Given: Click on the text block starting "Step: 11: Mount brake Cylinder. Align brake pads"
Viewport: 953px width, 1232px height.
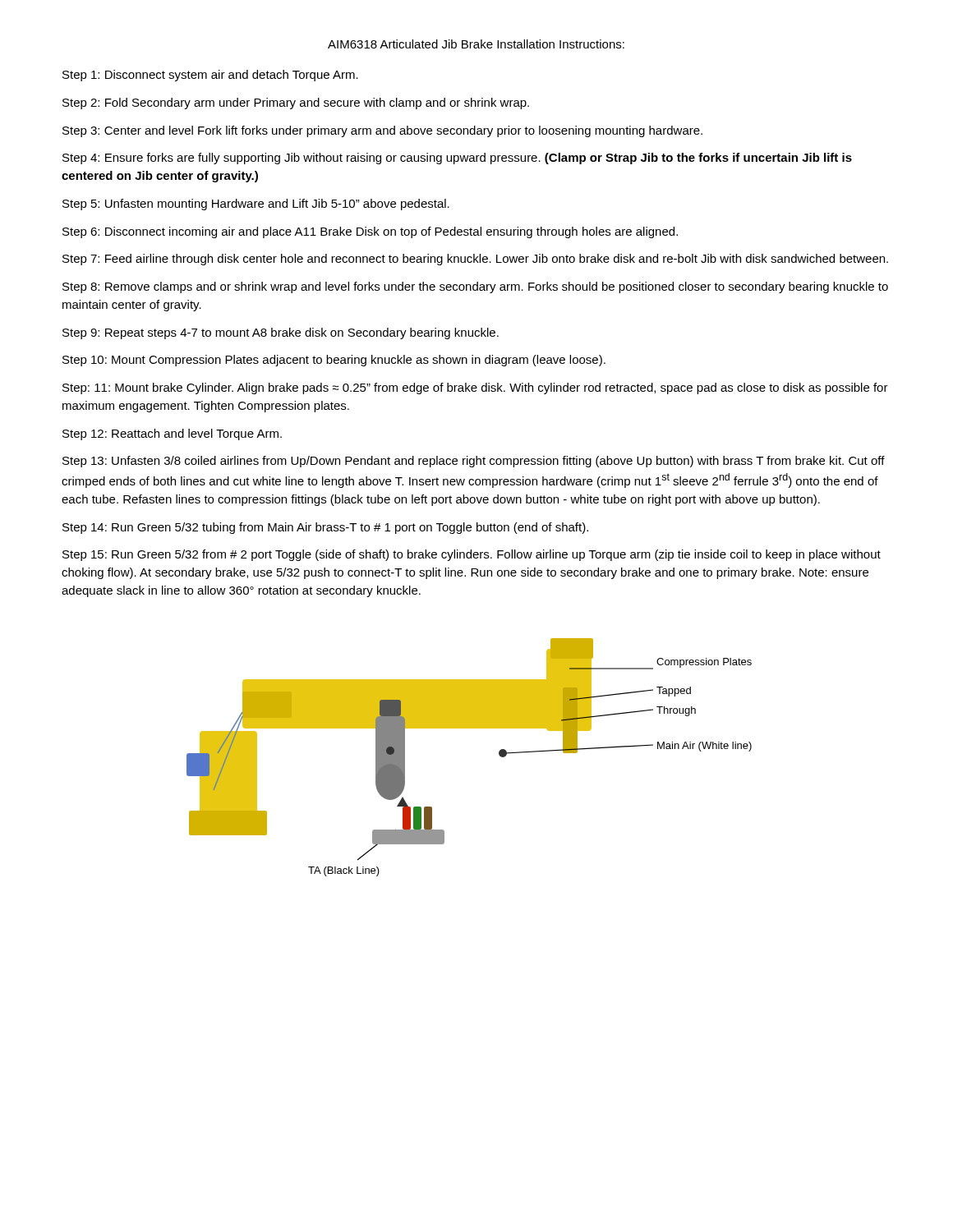Looking at the screenshot, I should tap(475, 396).
